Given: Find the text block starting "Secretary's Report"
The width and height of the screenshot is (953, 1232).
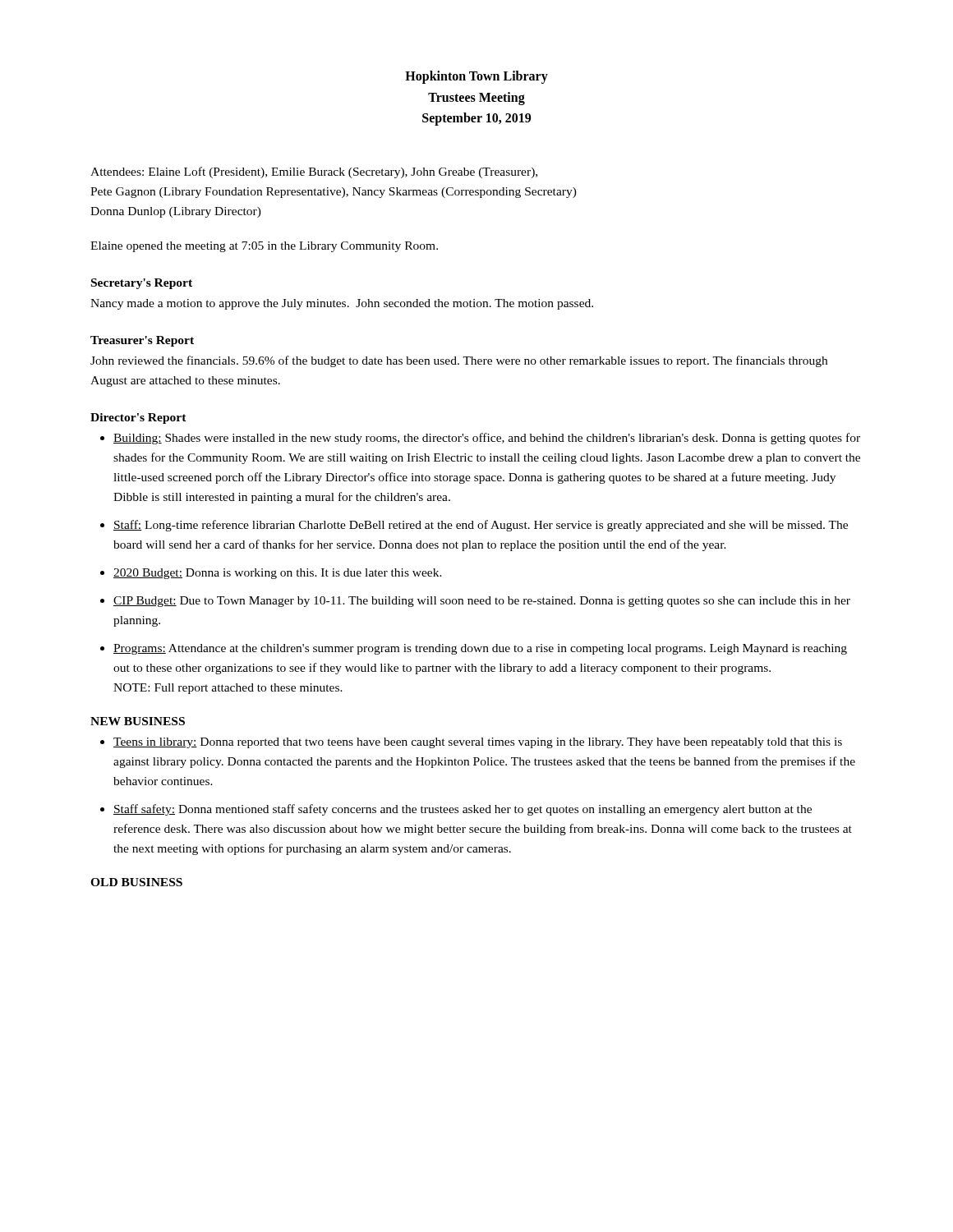Looking at the screenshot, I should tap(141, 282).
